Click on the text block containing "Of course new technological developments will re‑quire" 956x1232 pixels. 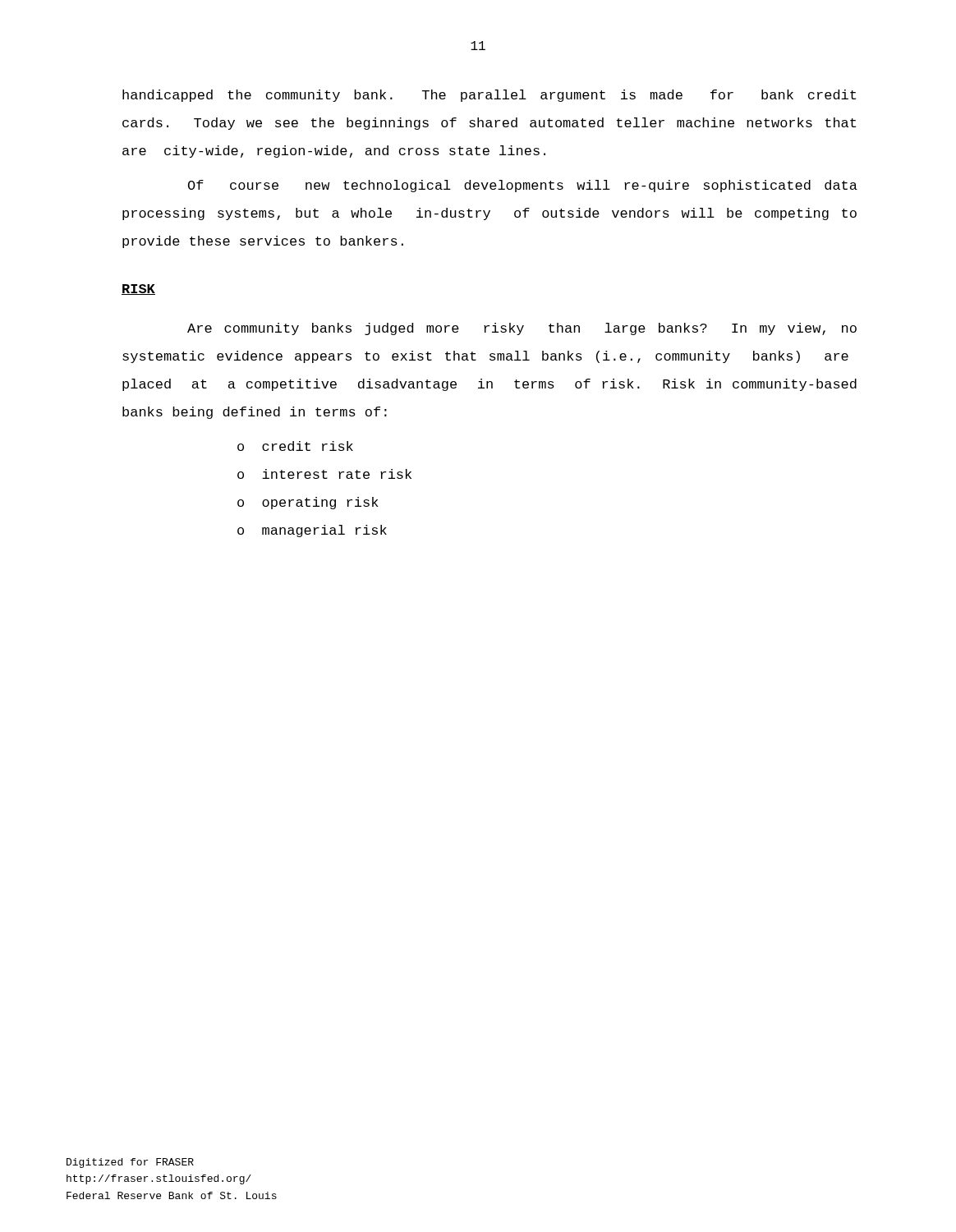489,214
